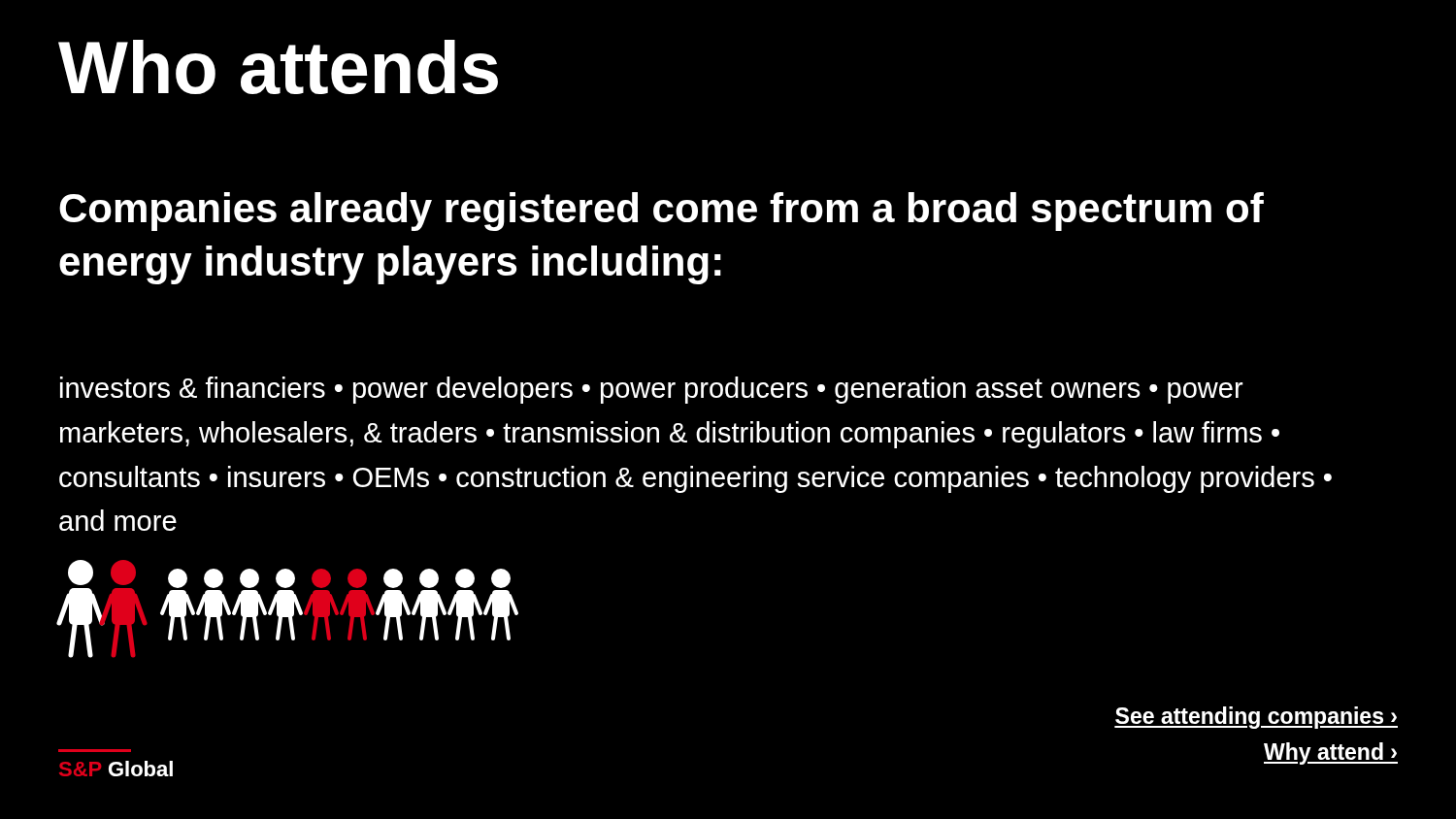Find the illustration
Screen dimensions: 819x1456
coord(286,618)
